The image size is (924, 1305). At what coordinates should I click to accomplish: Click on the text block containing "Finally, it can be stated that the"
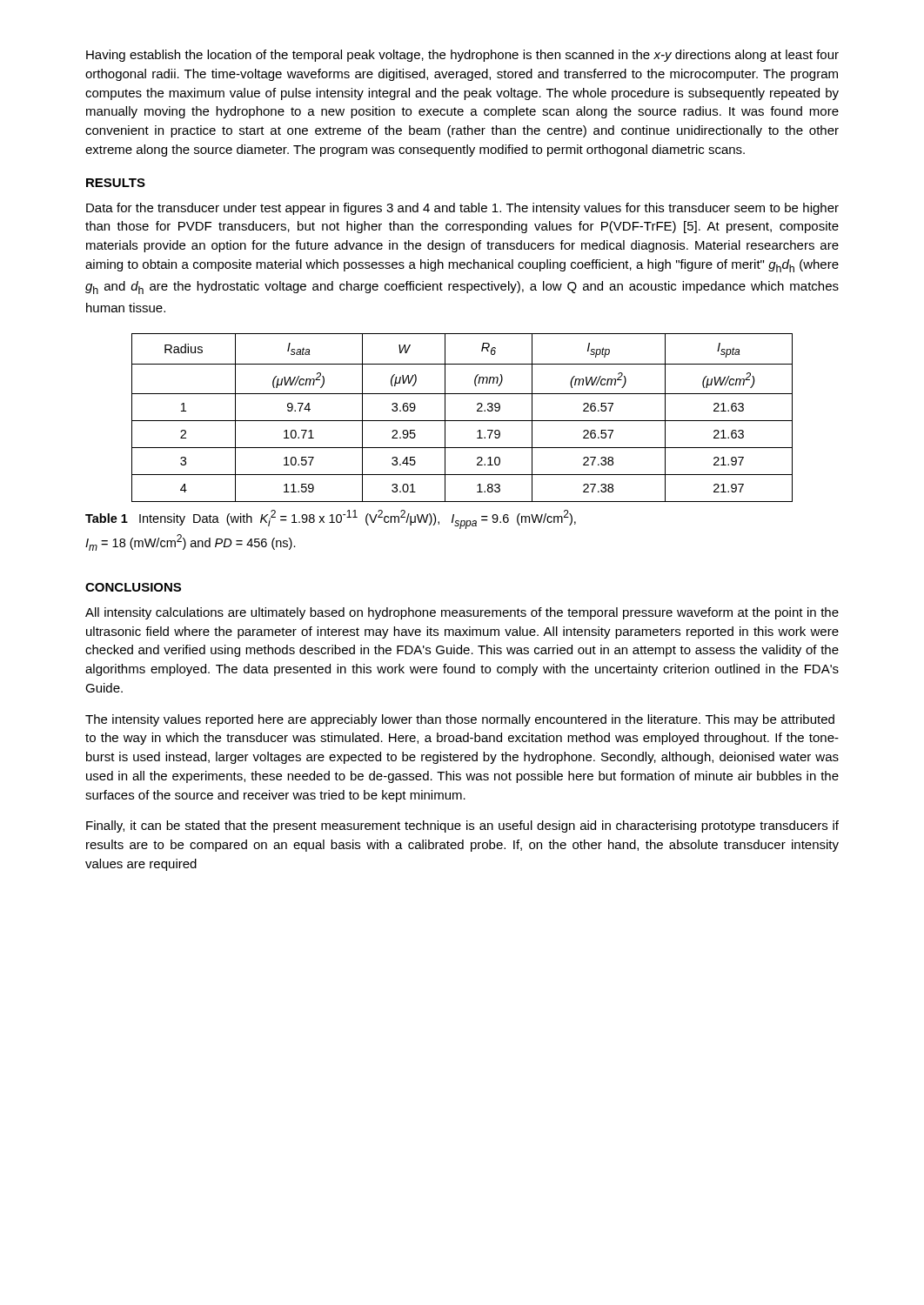[x=462, y=845]
